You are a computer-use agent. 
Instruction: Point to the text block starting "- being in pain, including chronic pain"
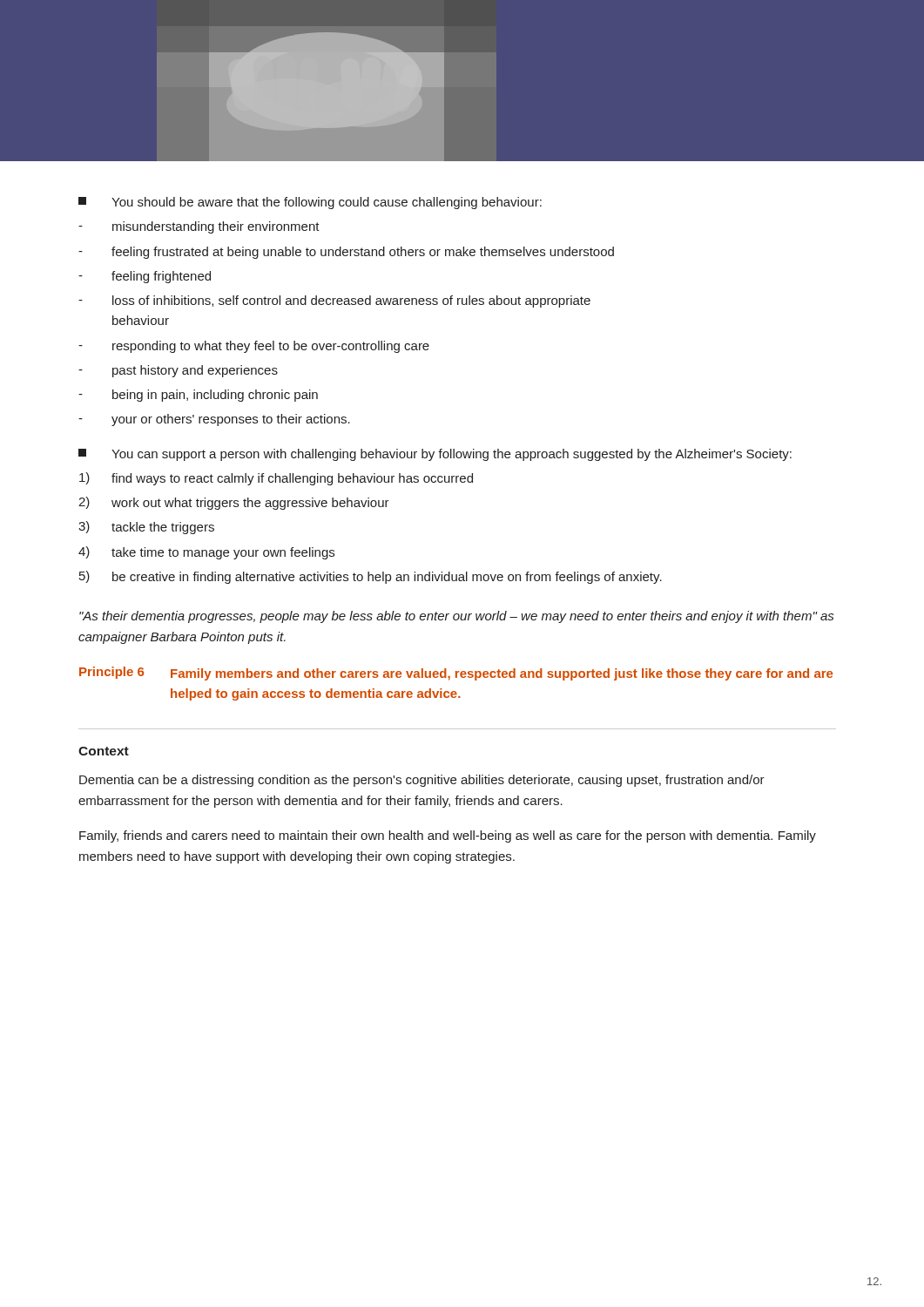198,396
